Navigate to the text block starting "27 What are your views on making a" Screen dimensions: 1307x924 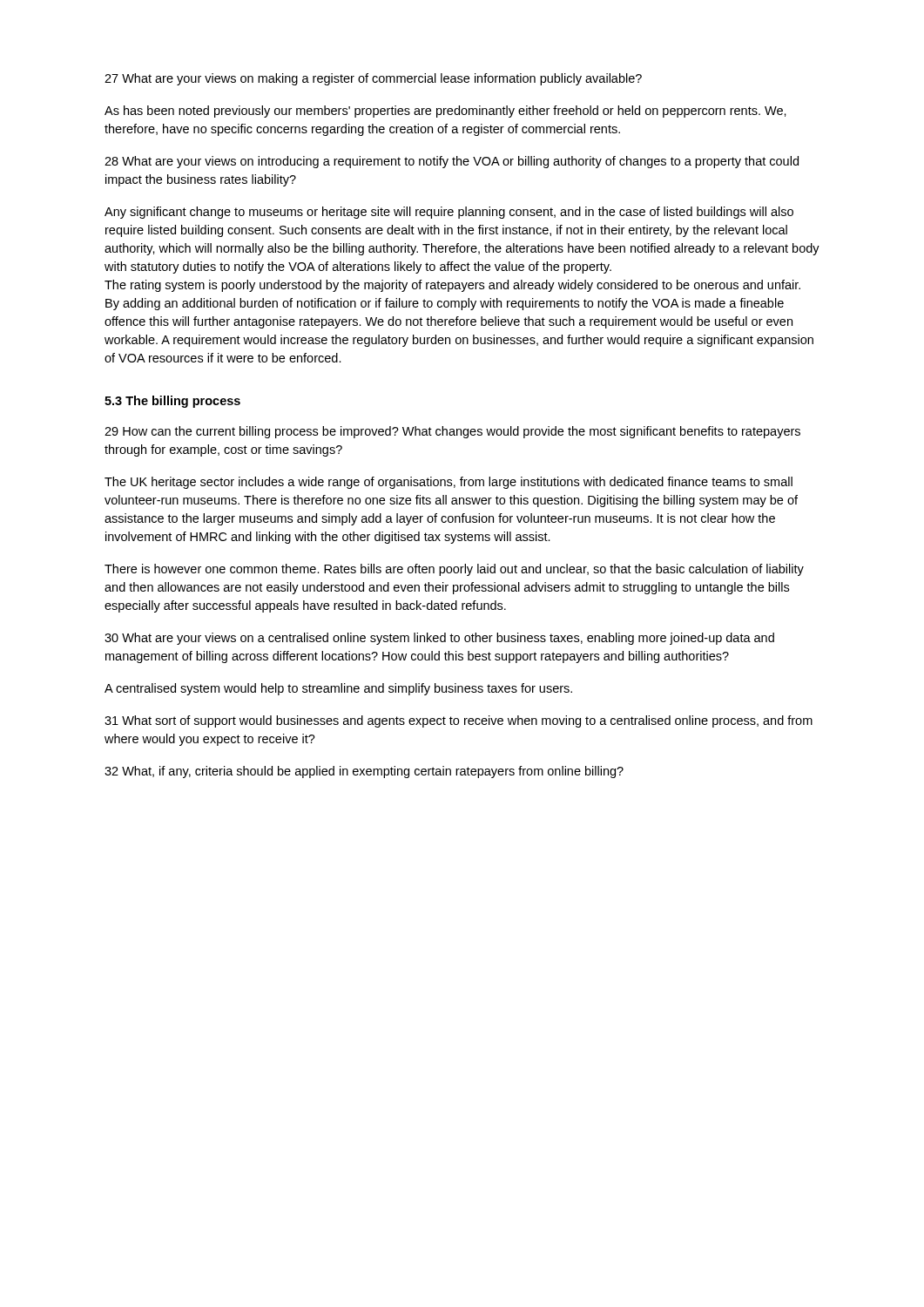pyautogui.click(x=373, y=78)
